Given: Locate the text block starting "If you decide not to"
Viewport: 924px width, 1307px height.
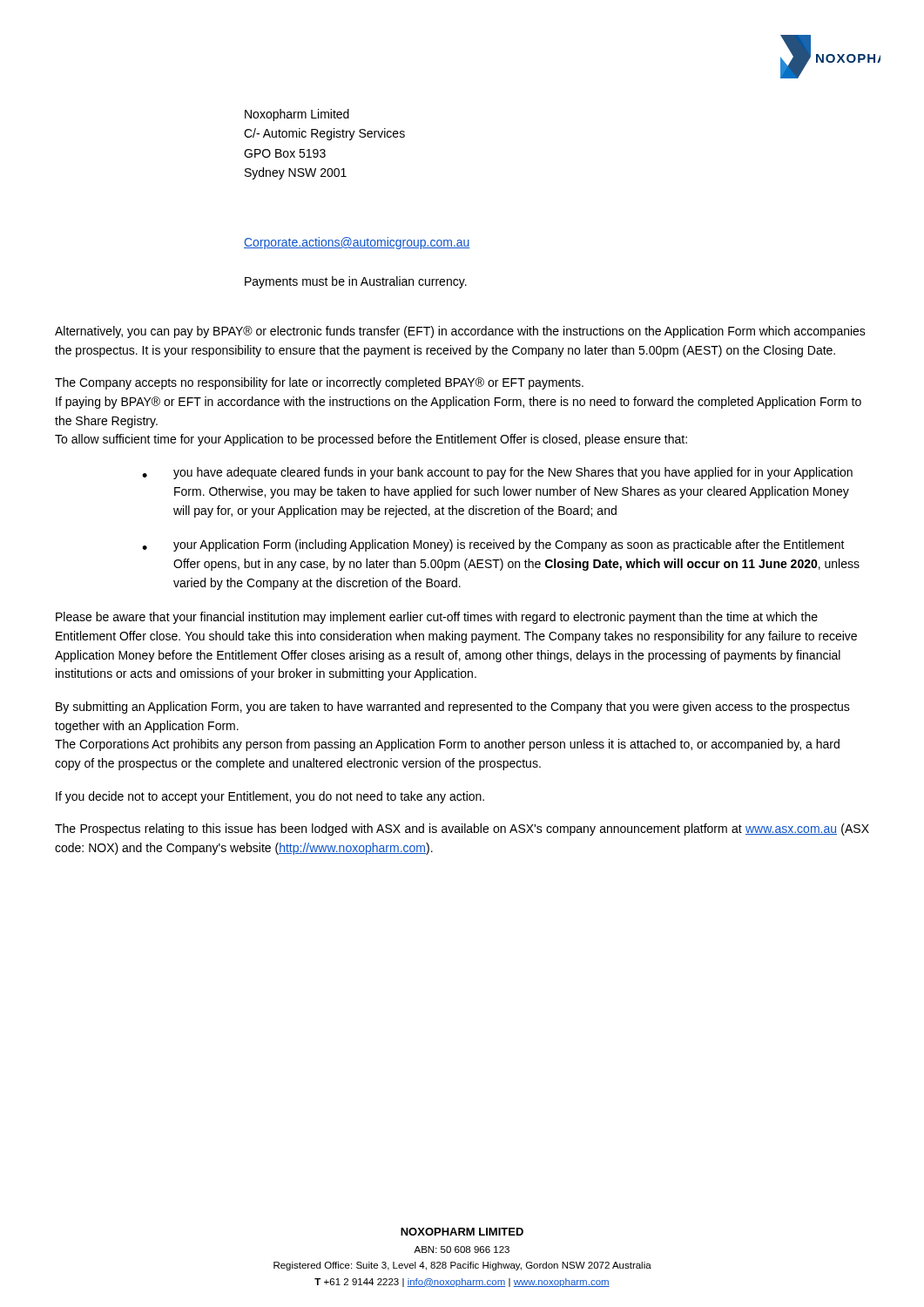Looking at the screenshot, I should point(270,796).
